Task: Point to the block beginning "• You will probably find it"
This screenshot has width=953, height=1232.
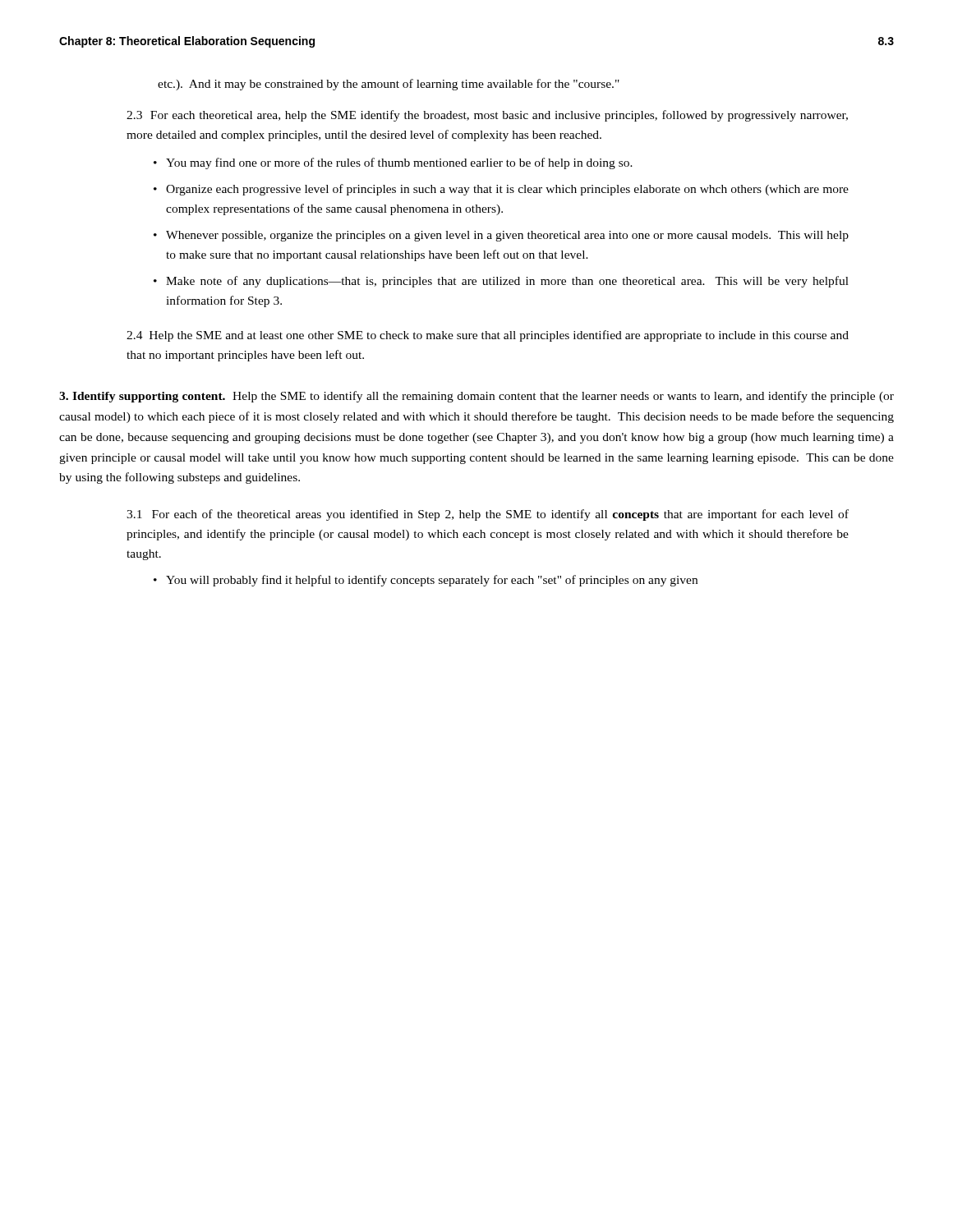Action: (507, 580)
